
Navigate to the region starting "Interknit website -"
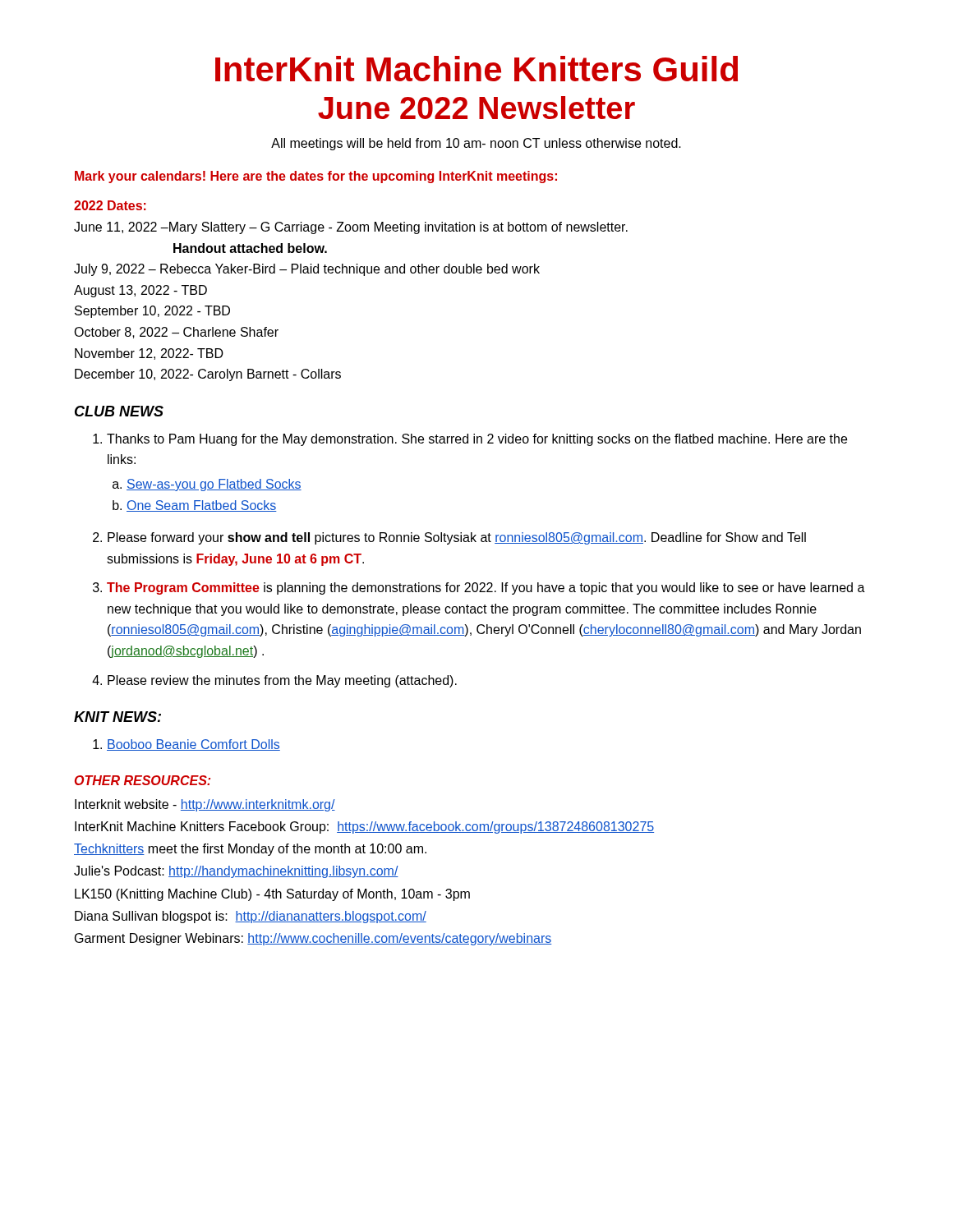pos(364,871)
